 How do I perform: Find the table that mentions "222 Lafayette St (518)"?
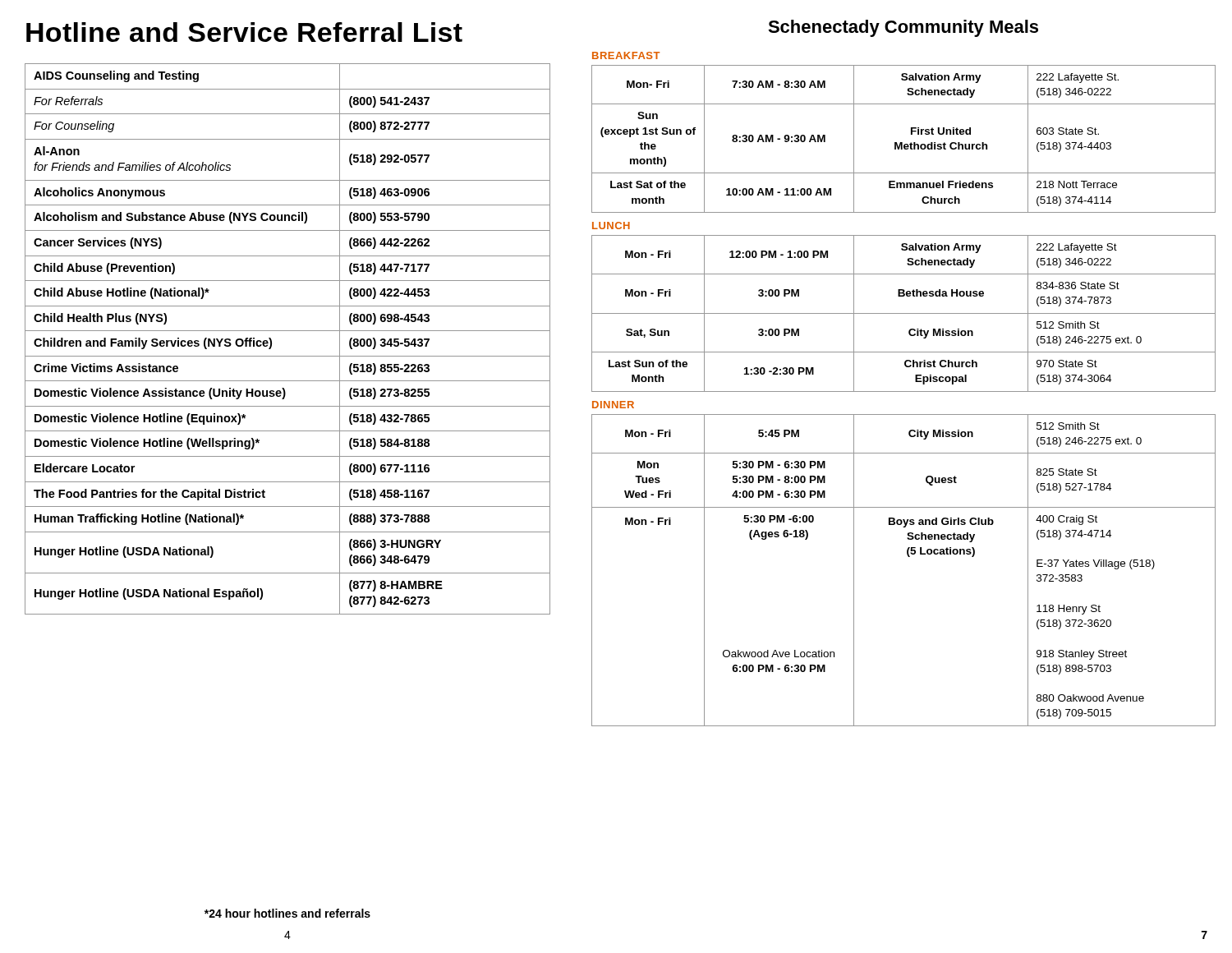[903, 313]
